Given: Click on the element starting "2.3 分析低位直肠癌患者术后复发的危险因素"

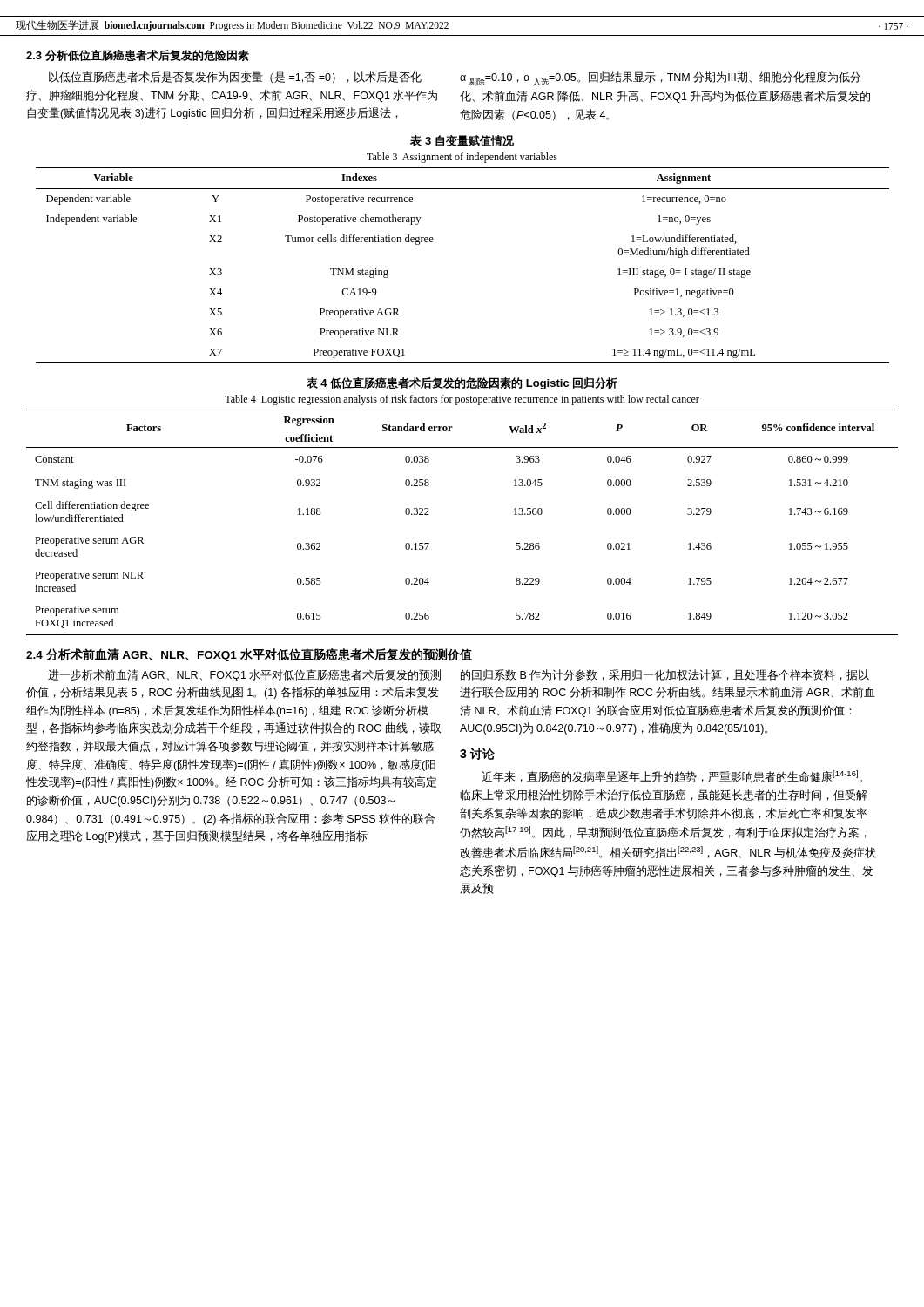Looking at the screenshot, I should [x=137, y=55].
